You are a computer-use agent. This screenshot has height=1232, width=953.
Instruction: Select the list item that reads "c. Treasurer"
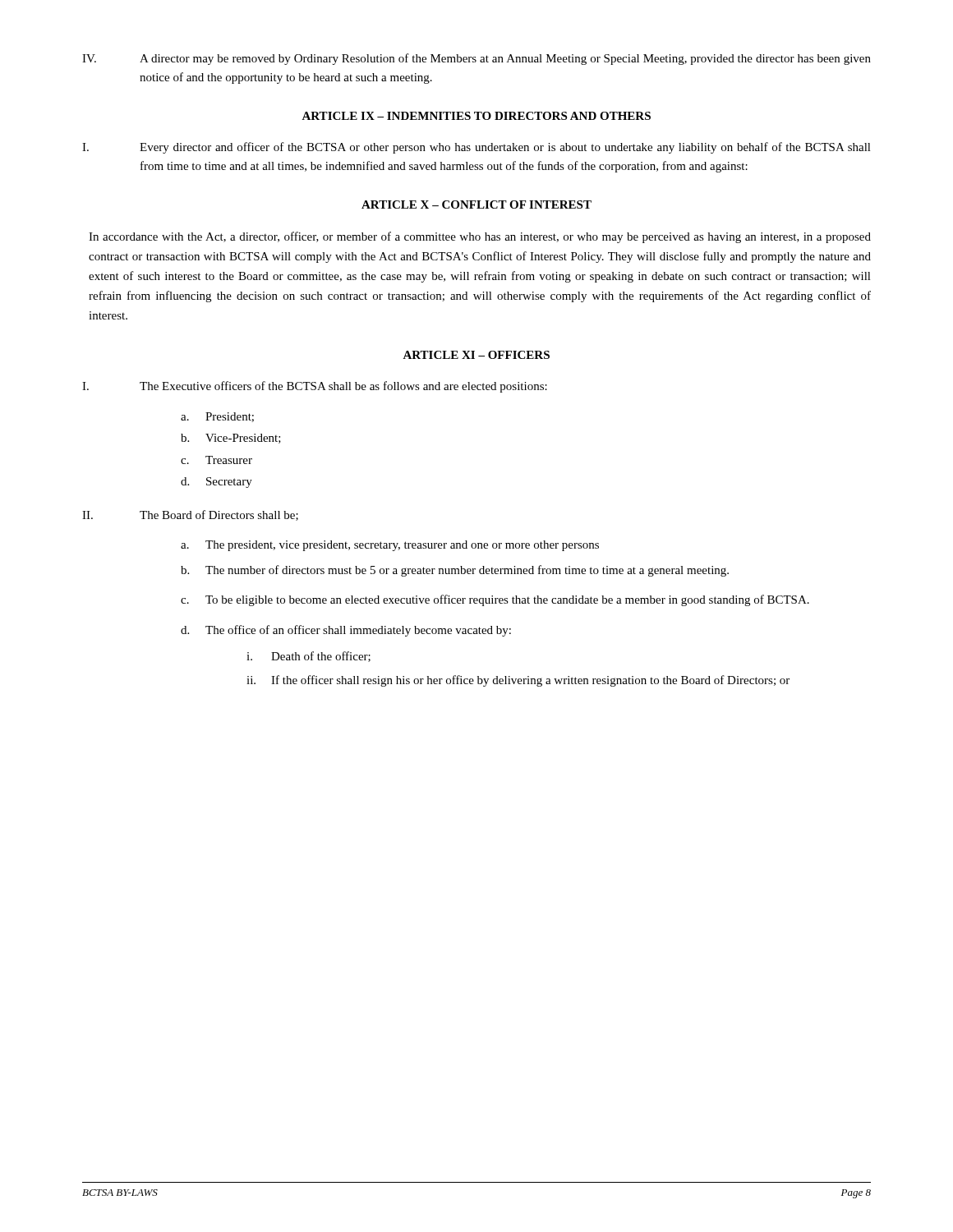pyautogui.click(x=216, y=460)
